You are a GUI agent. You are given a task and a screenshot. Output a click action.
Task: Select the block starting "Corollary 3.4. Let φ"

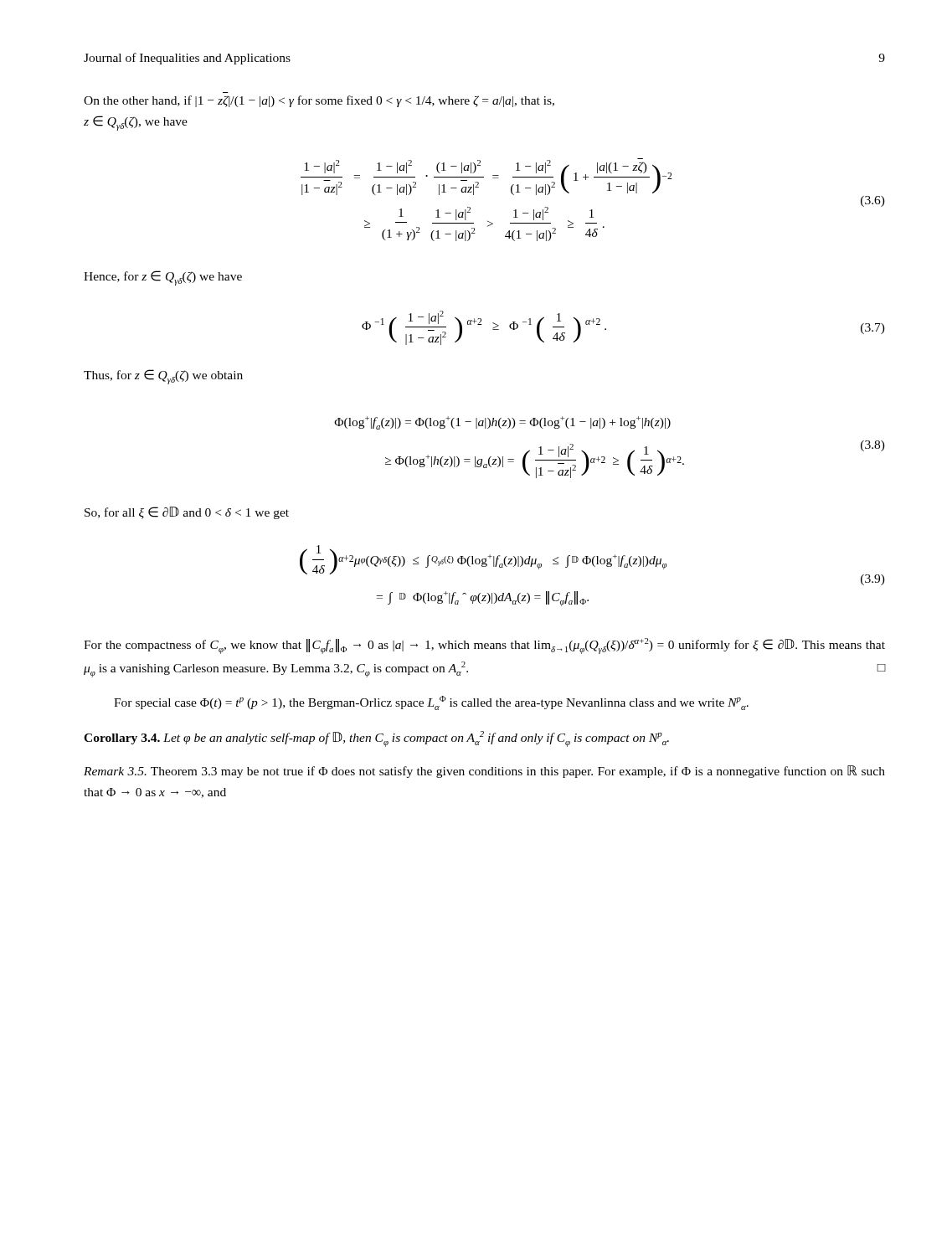click(377, 738)
